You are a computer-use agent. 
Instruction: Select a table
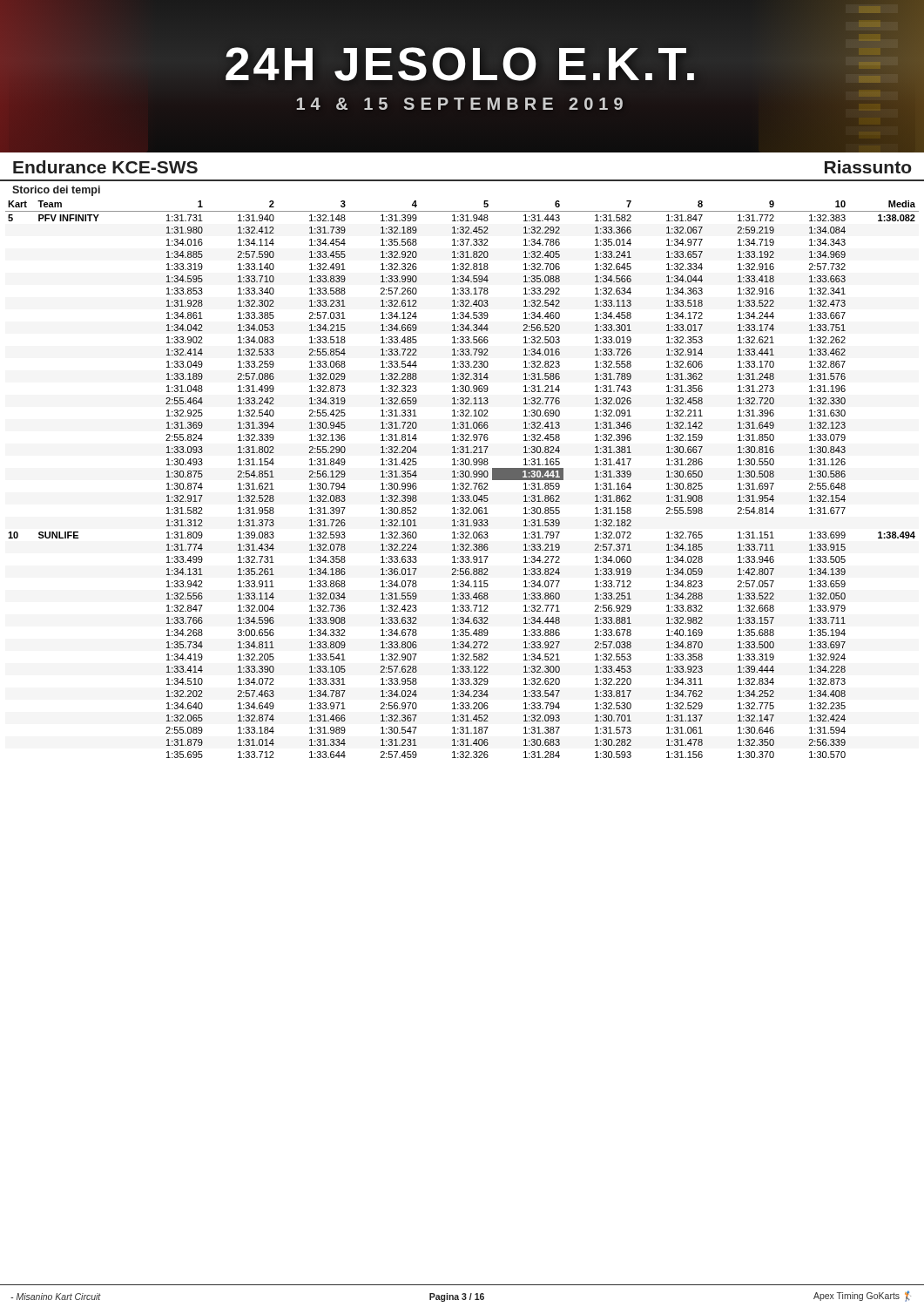click(x=462, y=479)
